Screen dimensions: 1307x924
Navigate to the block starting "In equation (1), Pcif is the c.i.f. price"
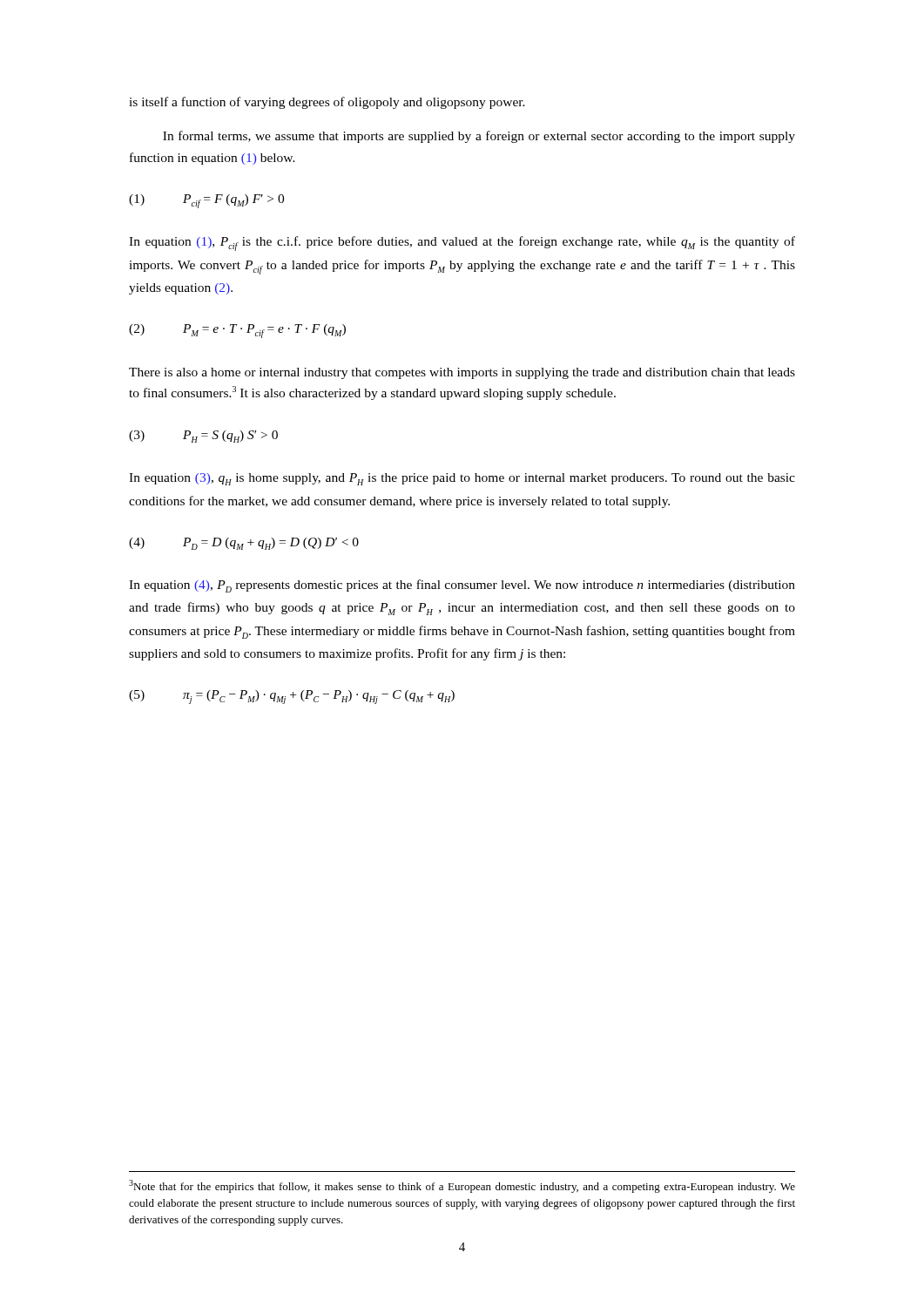(462, 265)
